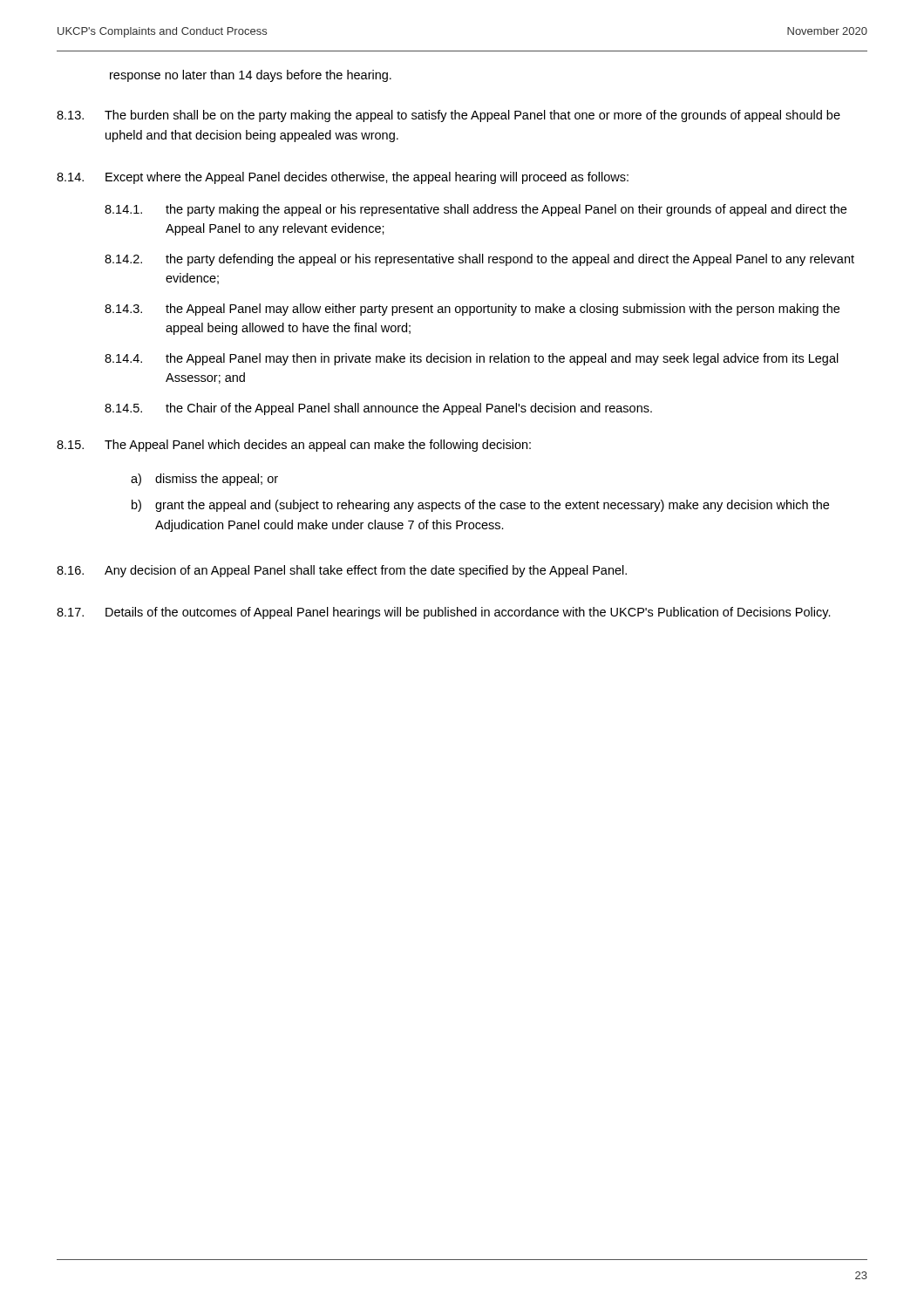Viewport: 924px width, 1308px height.
Task: Find the block on this page that starts "14. Except where the Appeal Panel"
Action: coord(343,178)
